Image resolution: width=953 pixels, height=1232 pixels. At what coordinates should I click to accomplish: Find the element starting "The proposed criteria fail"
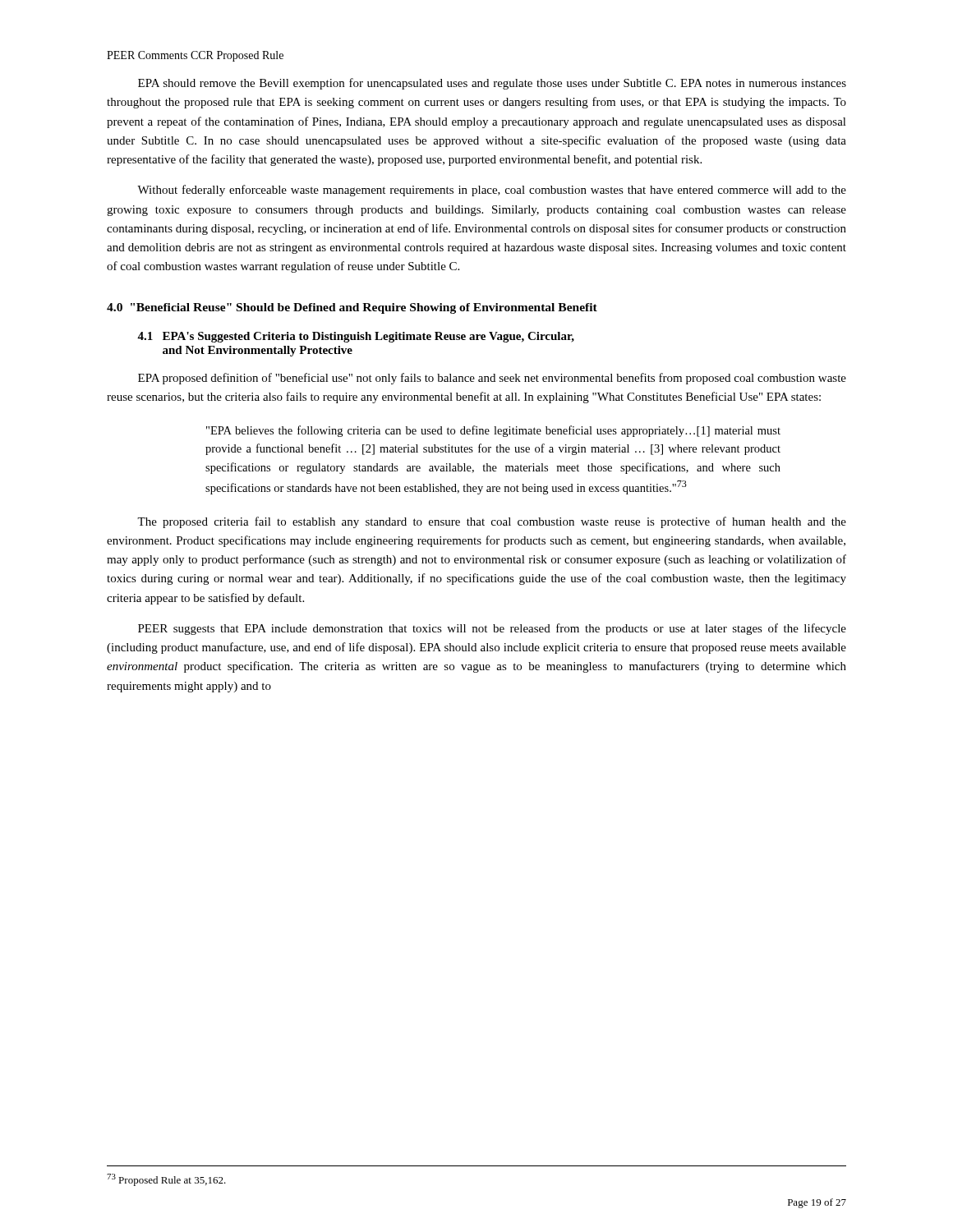coord(476,560)
